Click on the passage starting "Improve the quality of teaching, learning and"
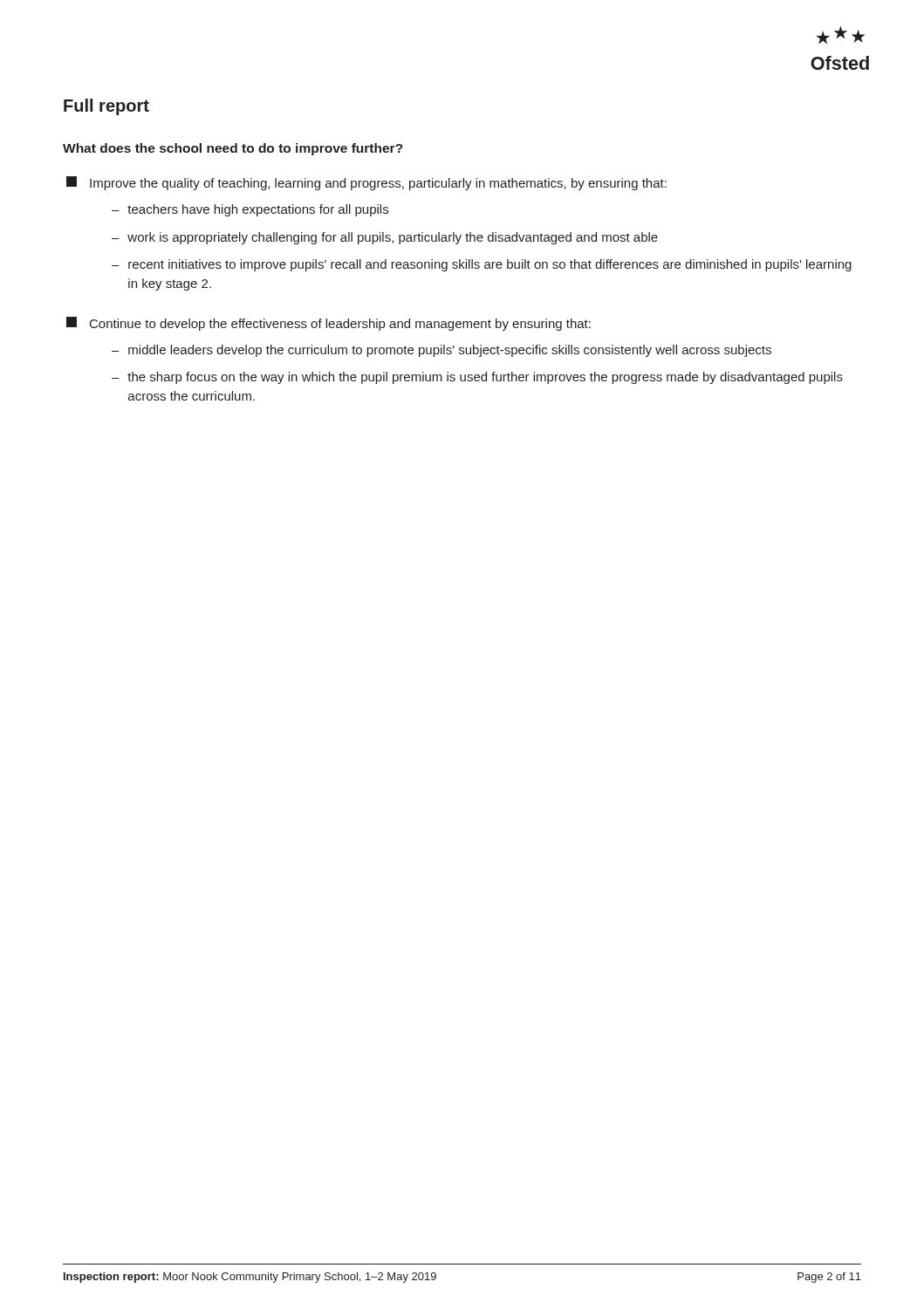Screen dimensions: 1309x924 (x=464, y=238)
